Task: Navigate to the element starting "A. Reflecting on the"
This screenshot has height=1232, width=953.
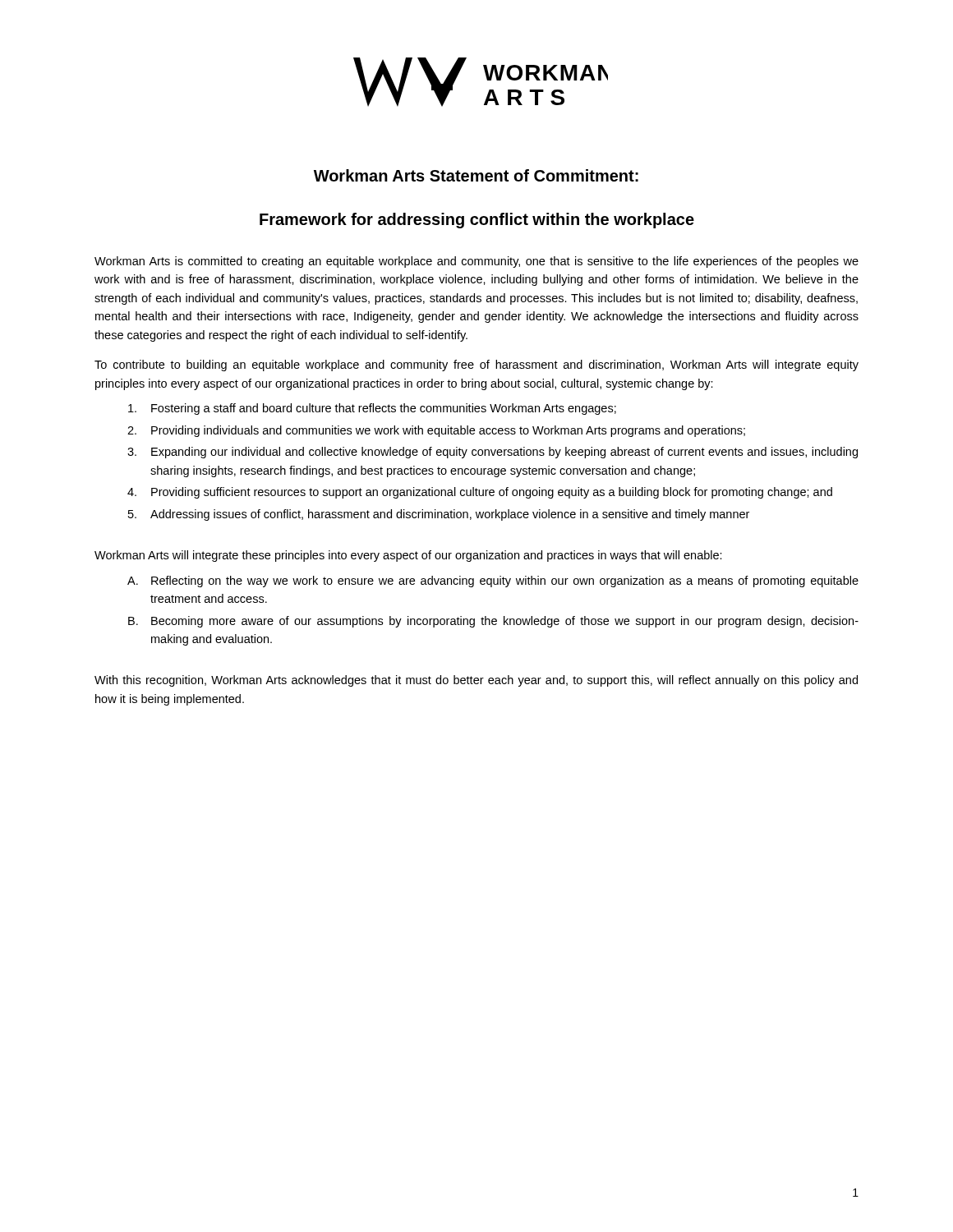Action: pos(493,590)
